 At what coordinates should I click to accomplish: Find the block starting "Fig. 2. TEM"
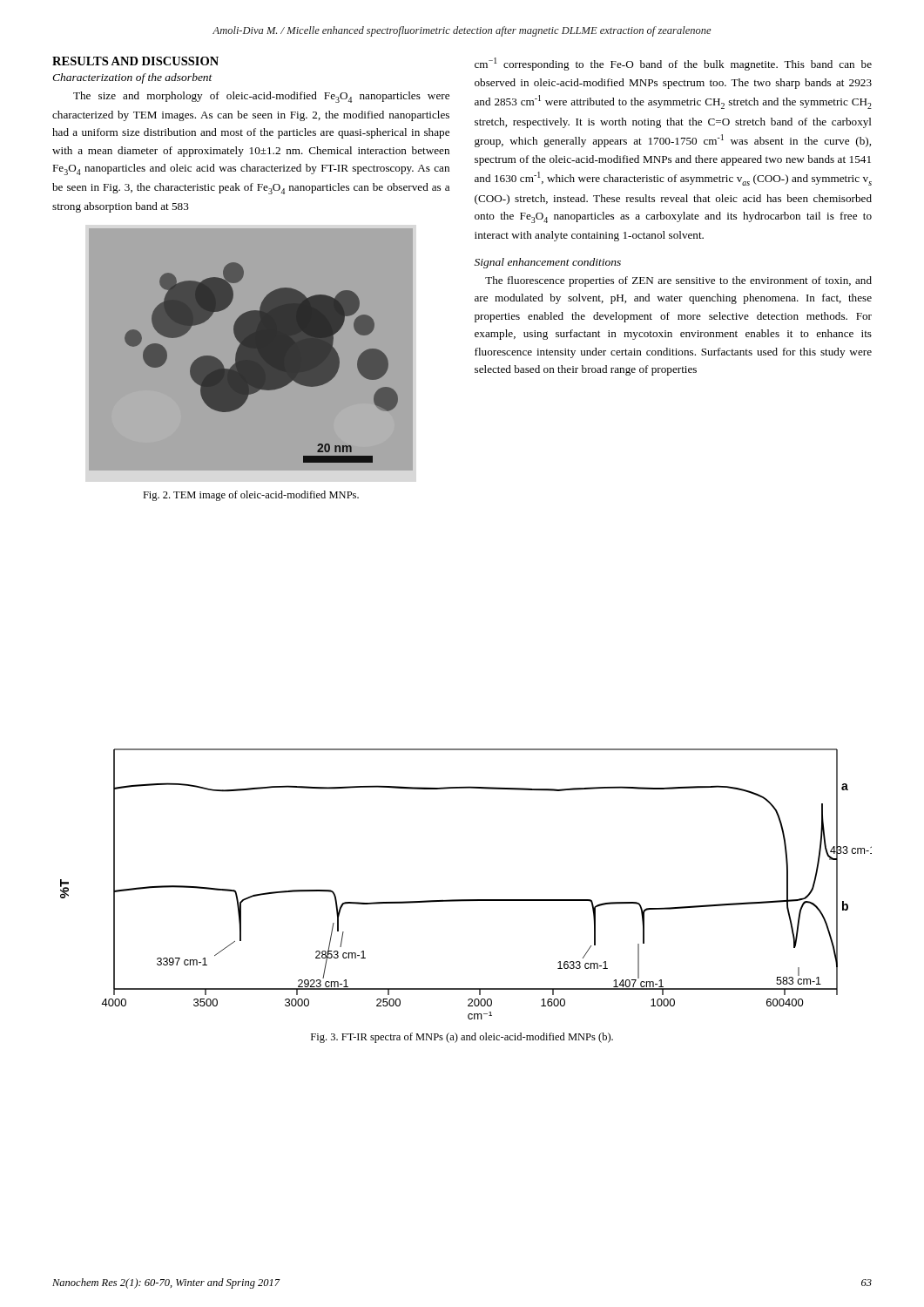[251, 495]
